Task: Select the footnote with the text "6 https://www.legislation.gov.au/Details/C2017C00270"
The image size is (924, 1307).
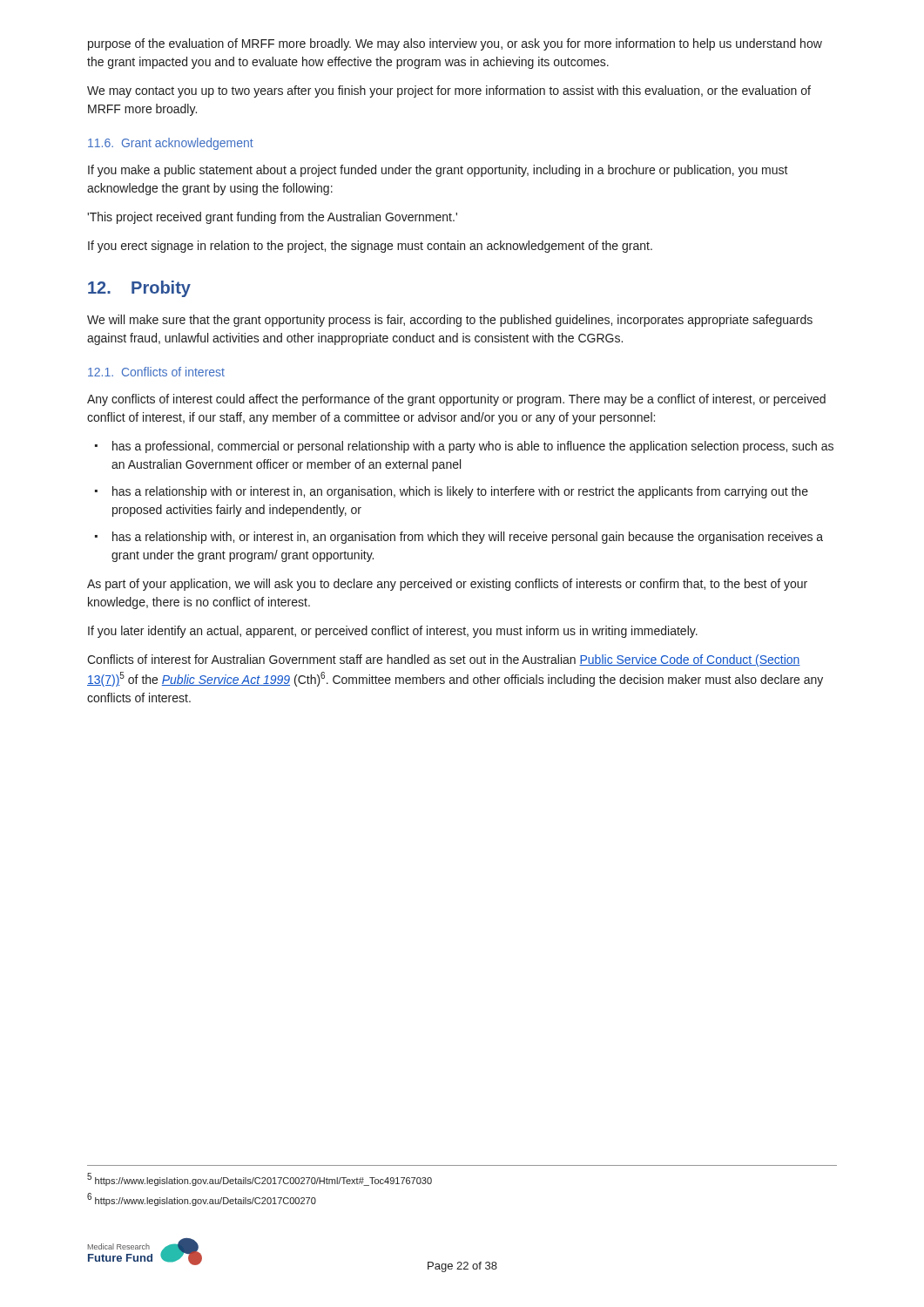Action: tap(202, 1199)
